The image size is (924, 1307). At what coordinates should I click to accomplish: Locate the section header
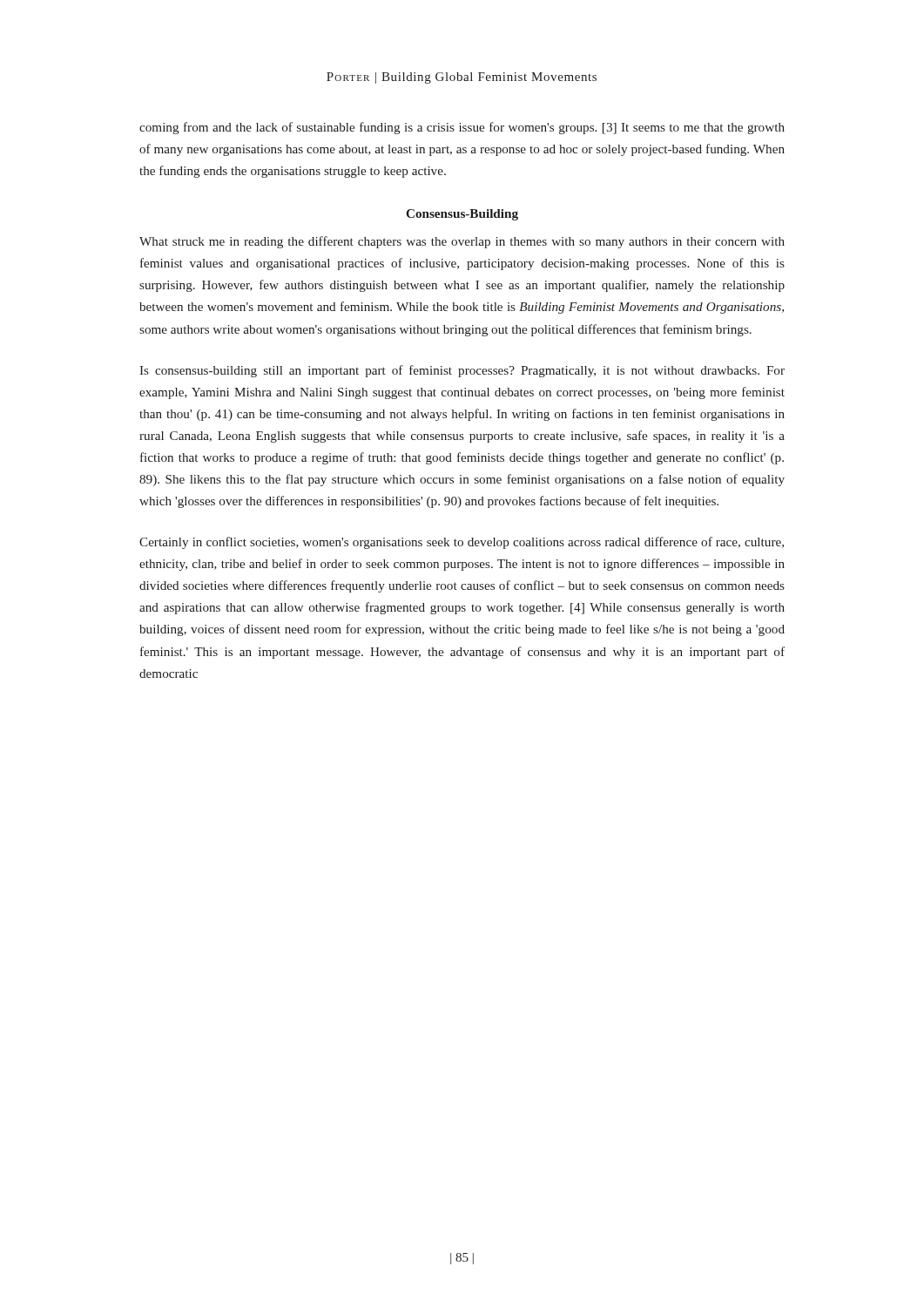pyautogui.click(x=462, y=213)
